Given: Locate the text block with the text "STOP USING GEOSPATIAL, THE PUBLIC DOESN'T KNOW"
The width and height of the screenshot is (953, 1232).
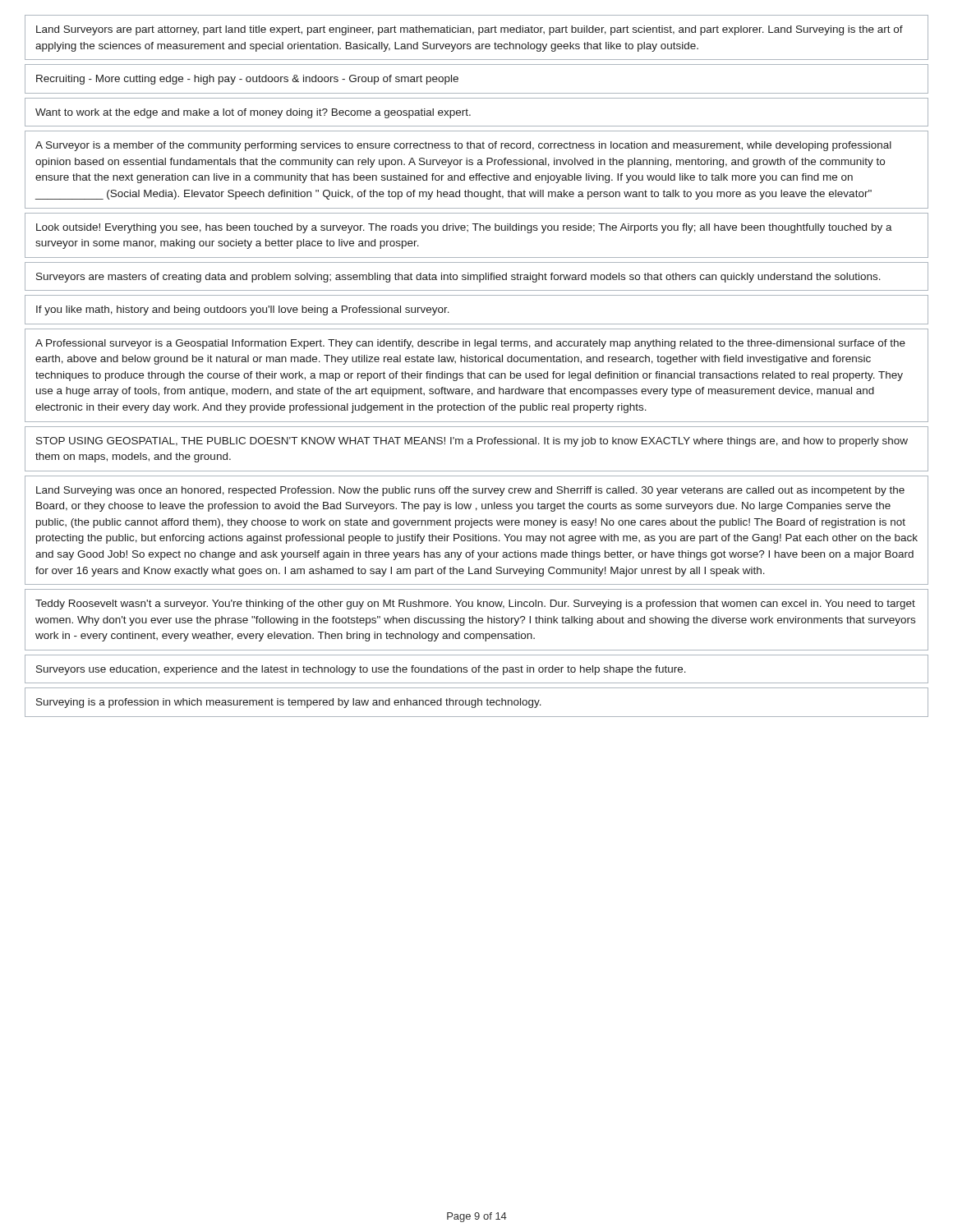Looking at the screenshot, I should pos(472,448).
